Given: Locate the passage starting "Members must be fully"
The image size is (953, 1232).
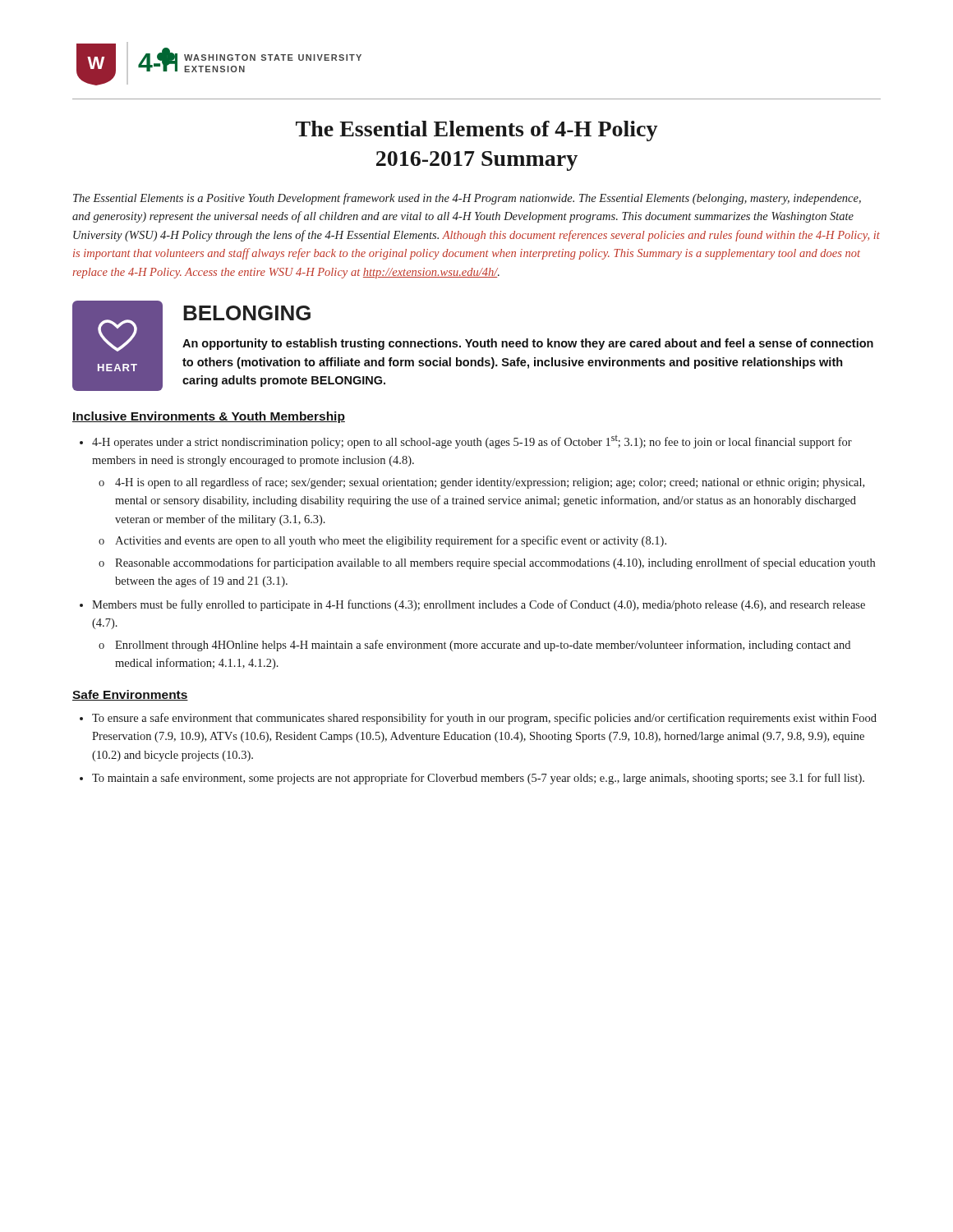Looking at the screenshot, I should (486, 635).
